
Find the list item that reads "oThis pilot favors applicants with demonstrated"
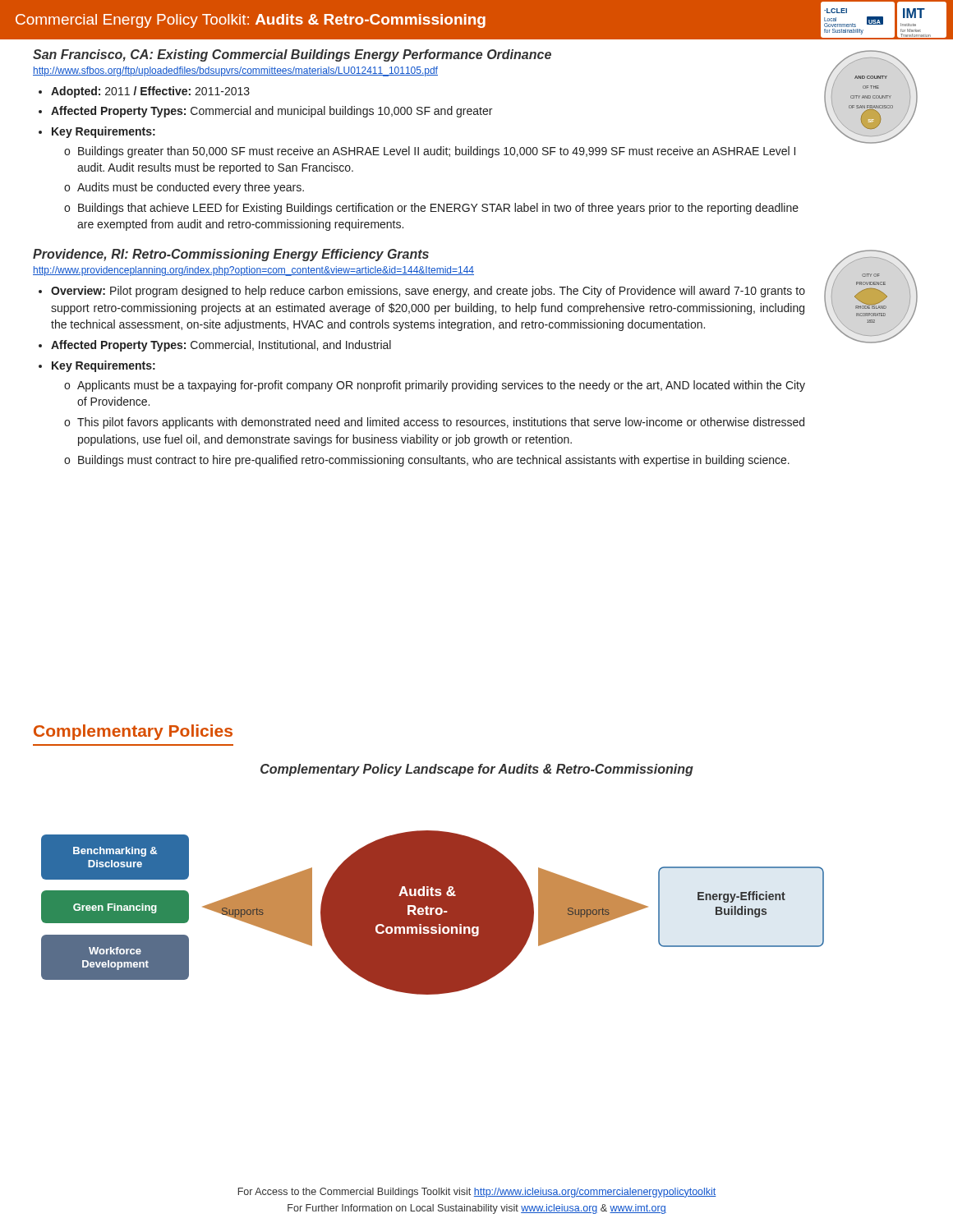click(x=435, y=431)
